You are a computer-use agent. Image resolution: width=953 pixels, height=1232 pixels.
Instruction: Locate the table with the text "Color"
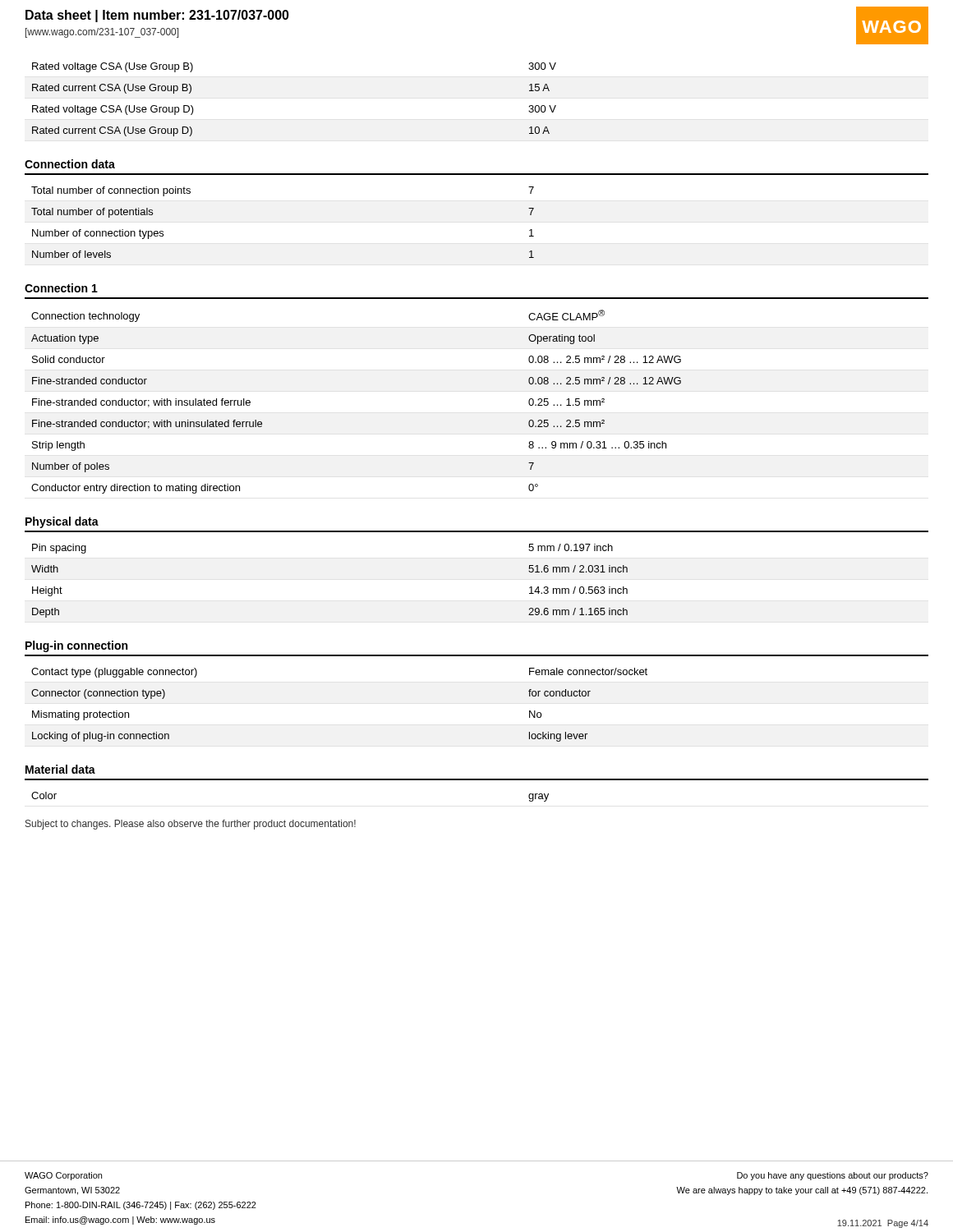(x=476, y=796)
